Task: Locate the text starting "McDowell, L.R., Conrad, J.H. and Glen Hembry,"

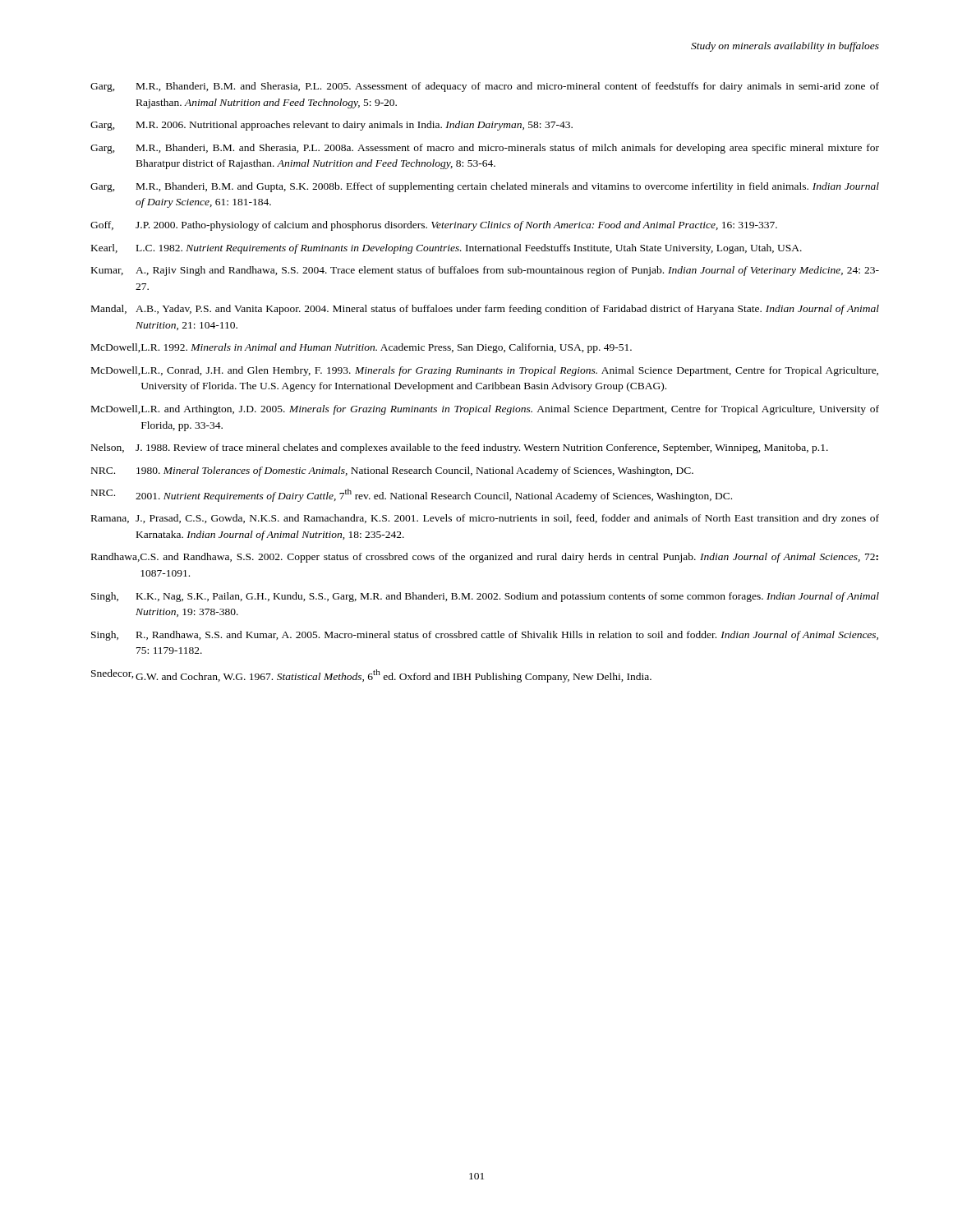Action: click(x=485, y=378)
